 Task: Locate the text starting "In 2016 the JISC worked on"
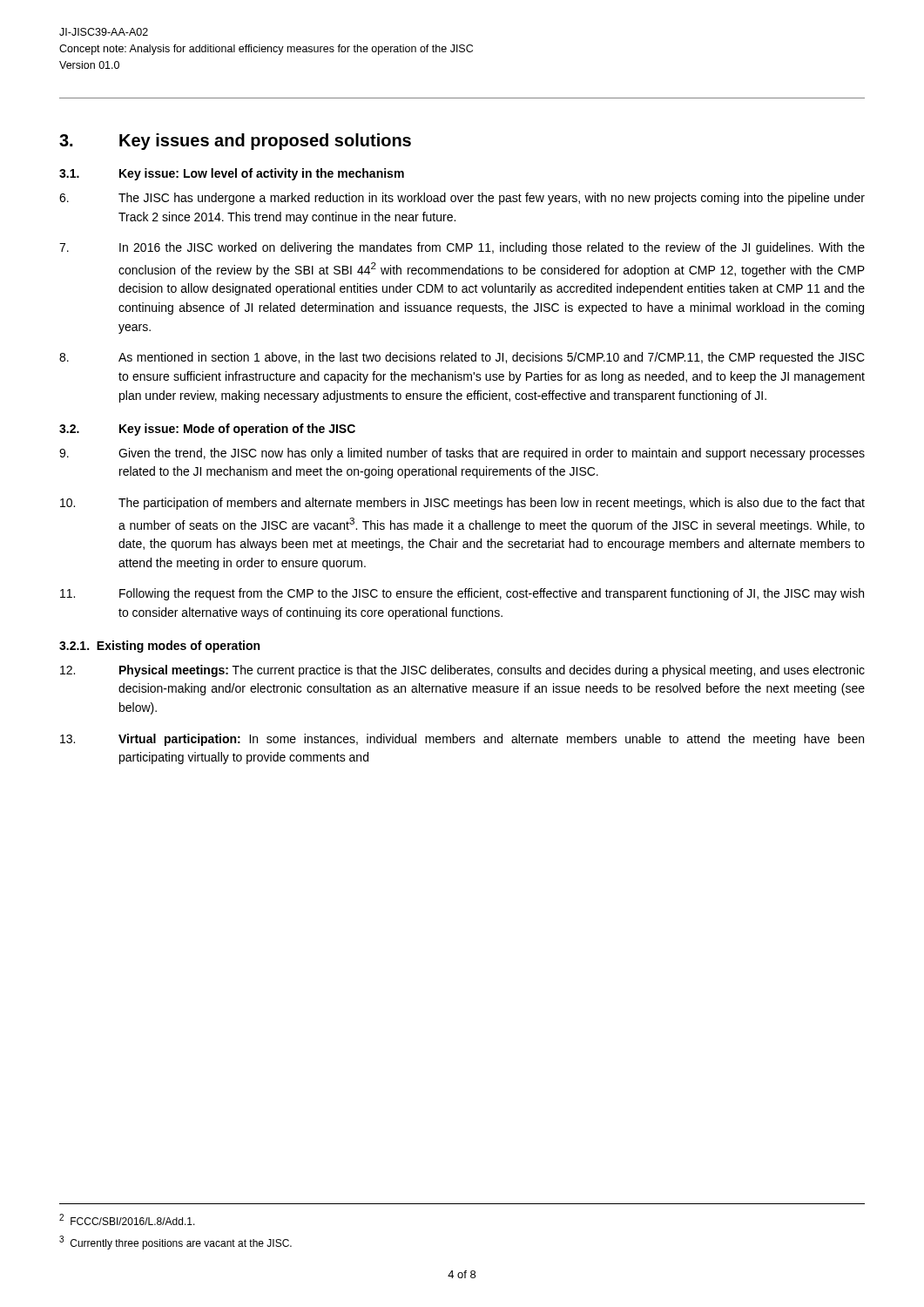coord(462,288)
